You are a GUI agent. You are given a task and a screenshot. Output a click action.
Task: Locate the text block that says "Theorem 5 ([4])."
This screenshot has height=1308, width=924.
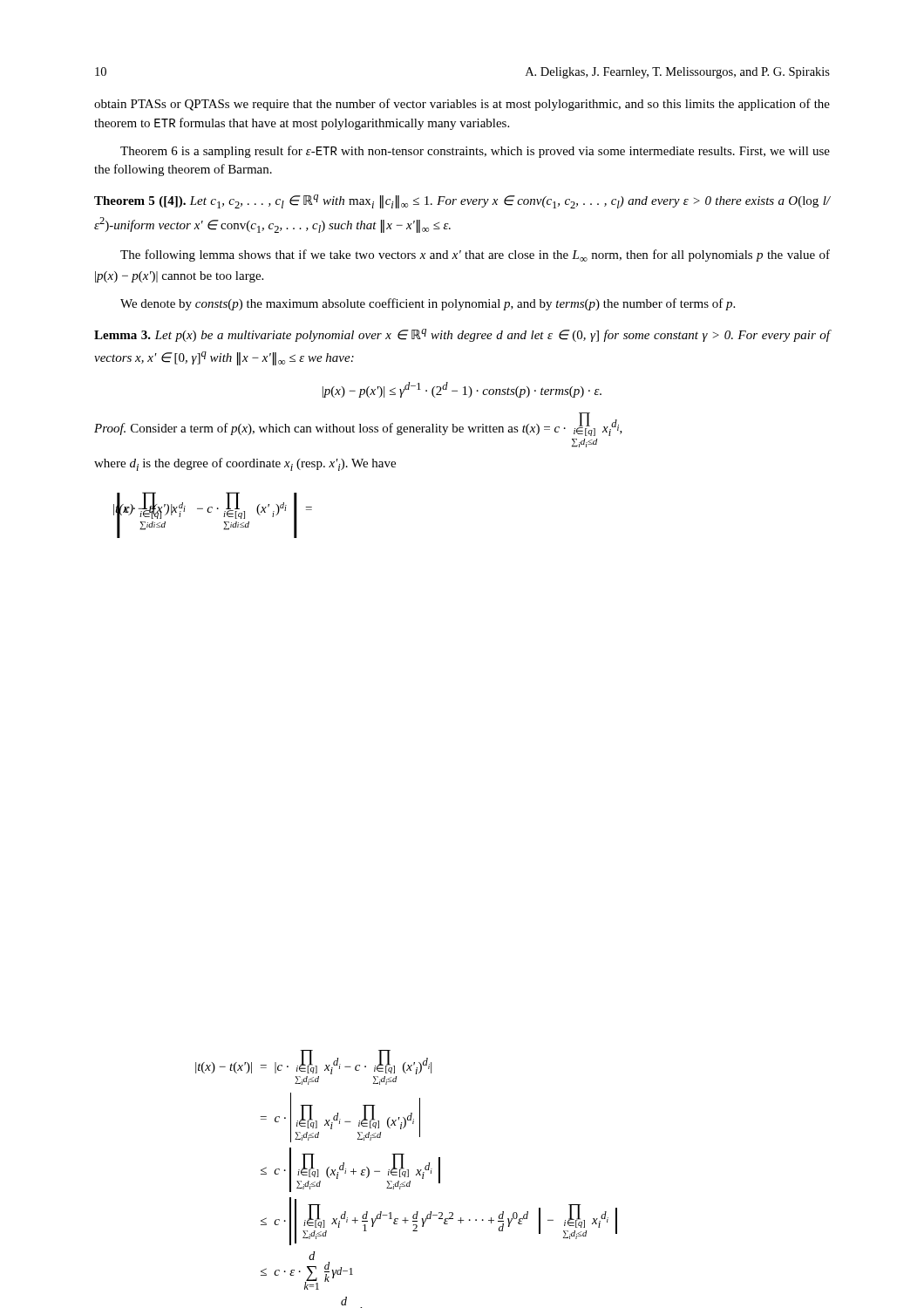tap(462, 213)
